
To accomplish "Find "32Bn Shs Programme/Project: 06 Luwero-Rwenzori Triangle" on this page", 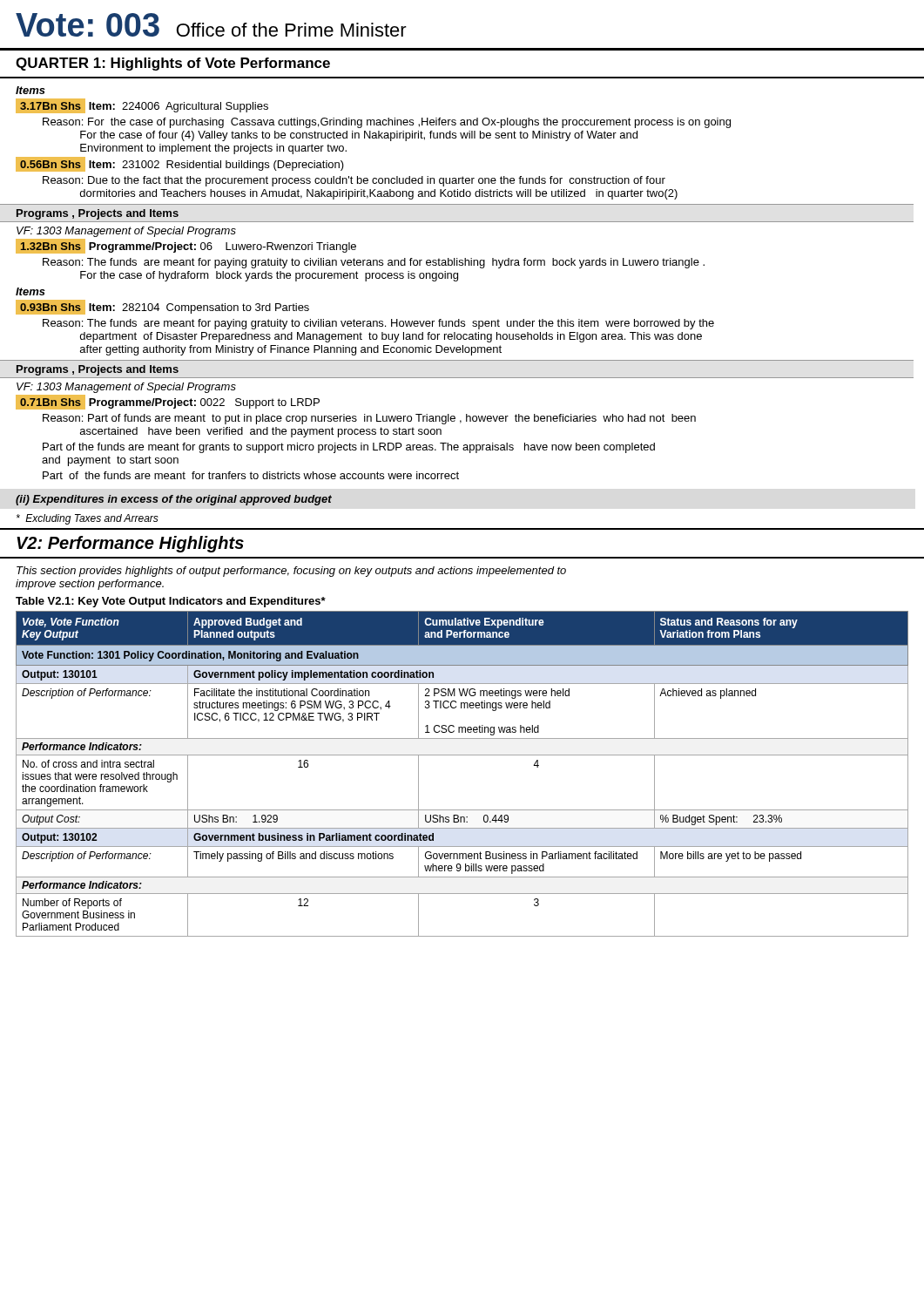I will [x=186, y=246].
